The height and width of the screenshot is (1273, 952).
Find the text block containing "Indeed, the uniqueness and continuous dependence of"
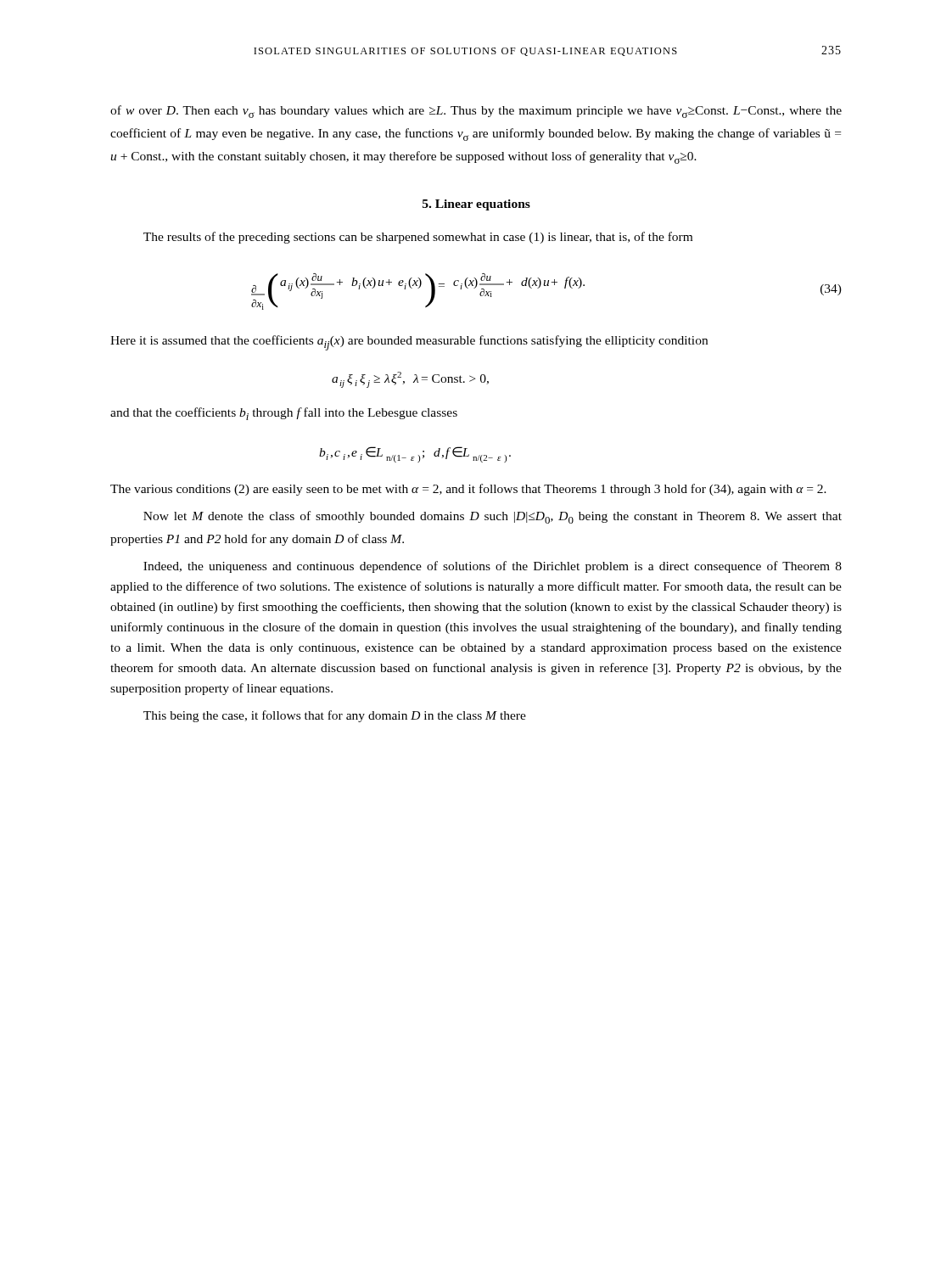click(476, 627)
